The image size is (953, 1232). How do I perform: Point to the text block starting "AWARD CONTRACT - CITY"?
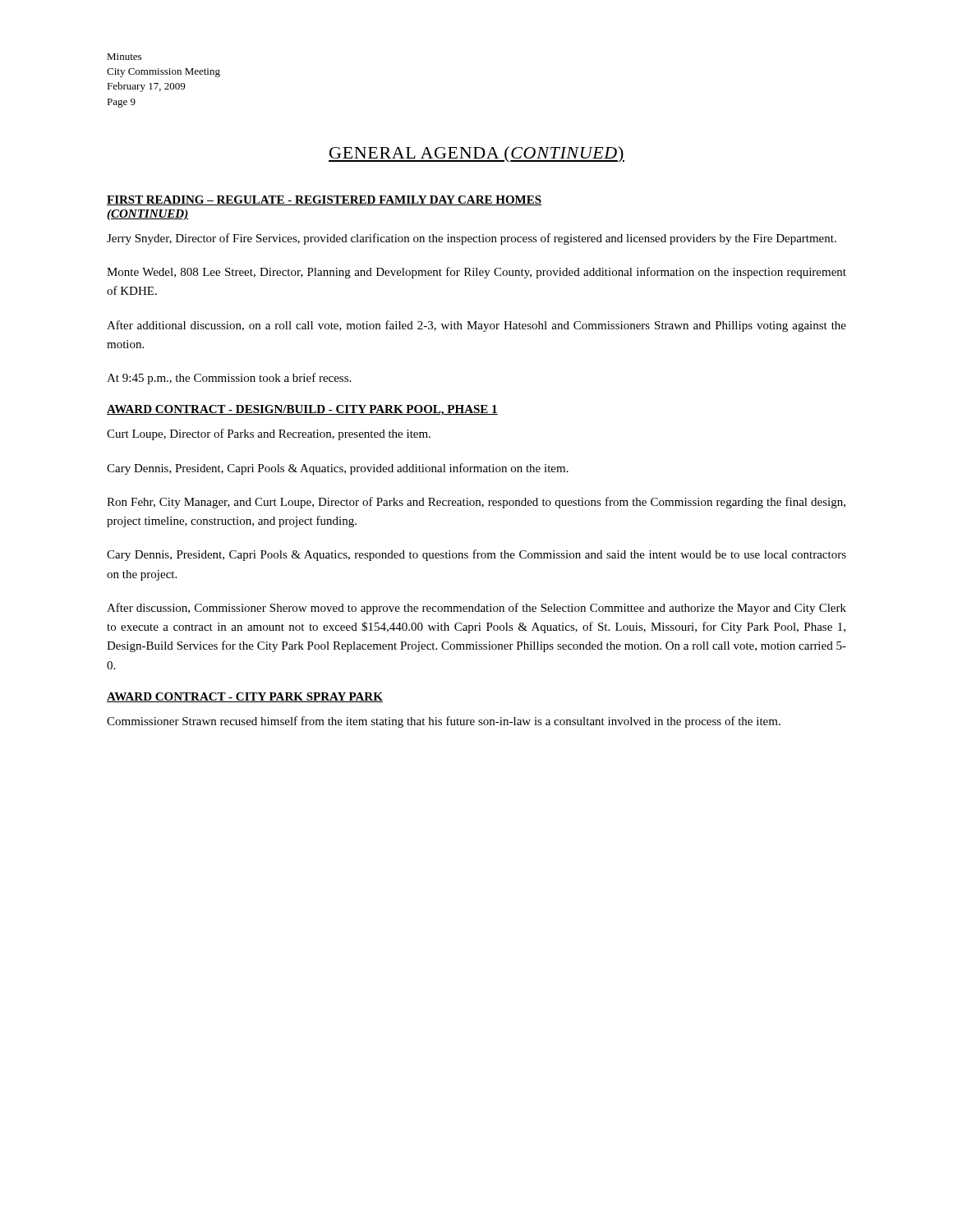[245, 696]
